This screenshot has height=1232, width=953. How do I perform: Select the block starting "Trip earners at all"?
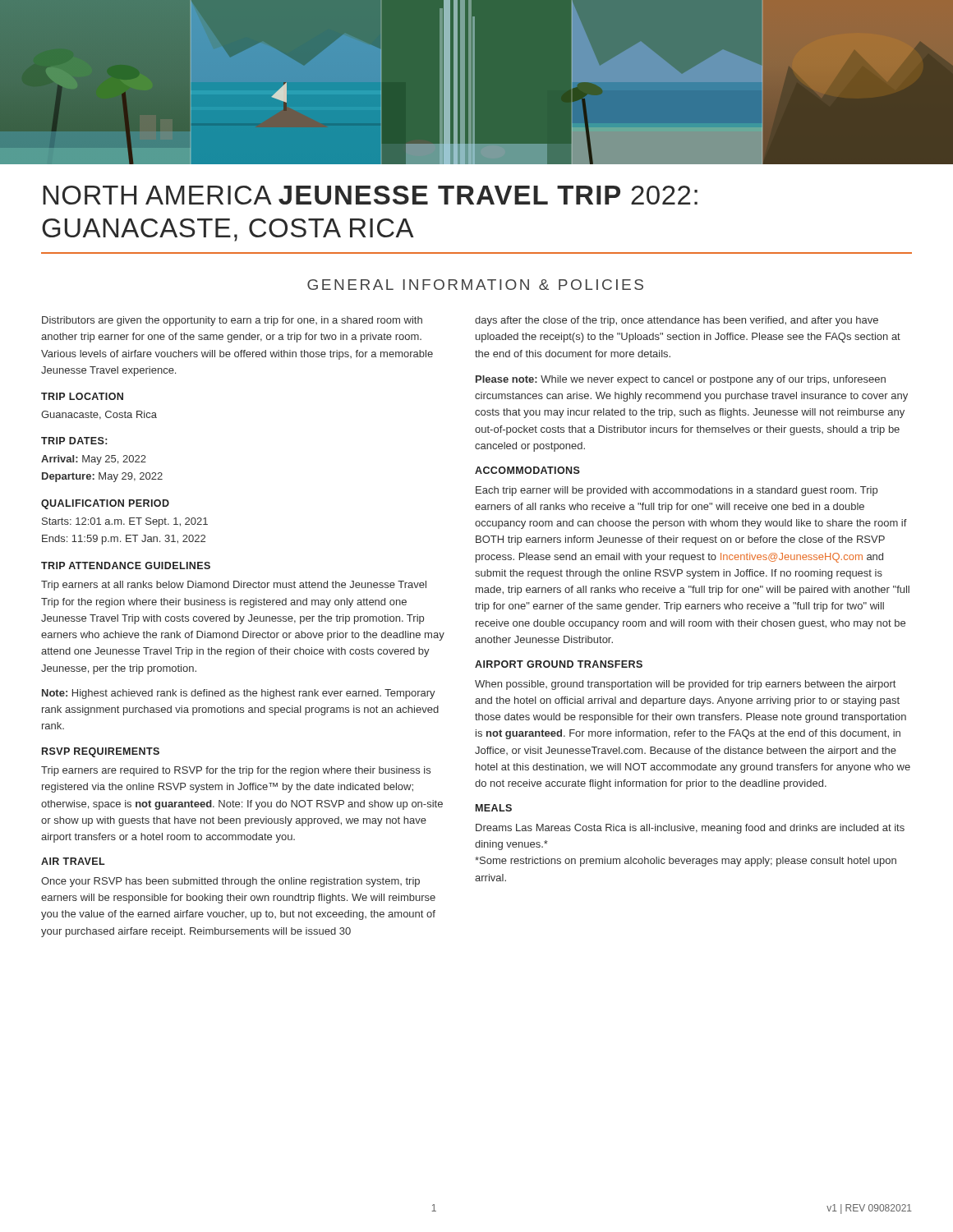pyautogui.click(x=243, y=656)
